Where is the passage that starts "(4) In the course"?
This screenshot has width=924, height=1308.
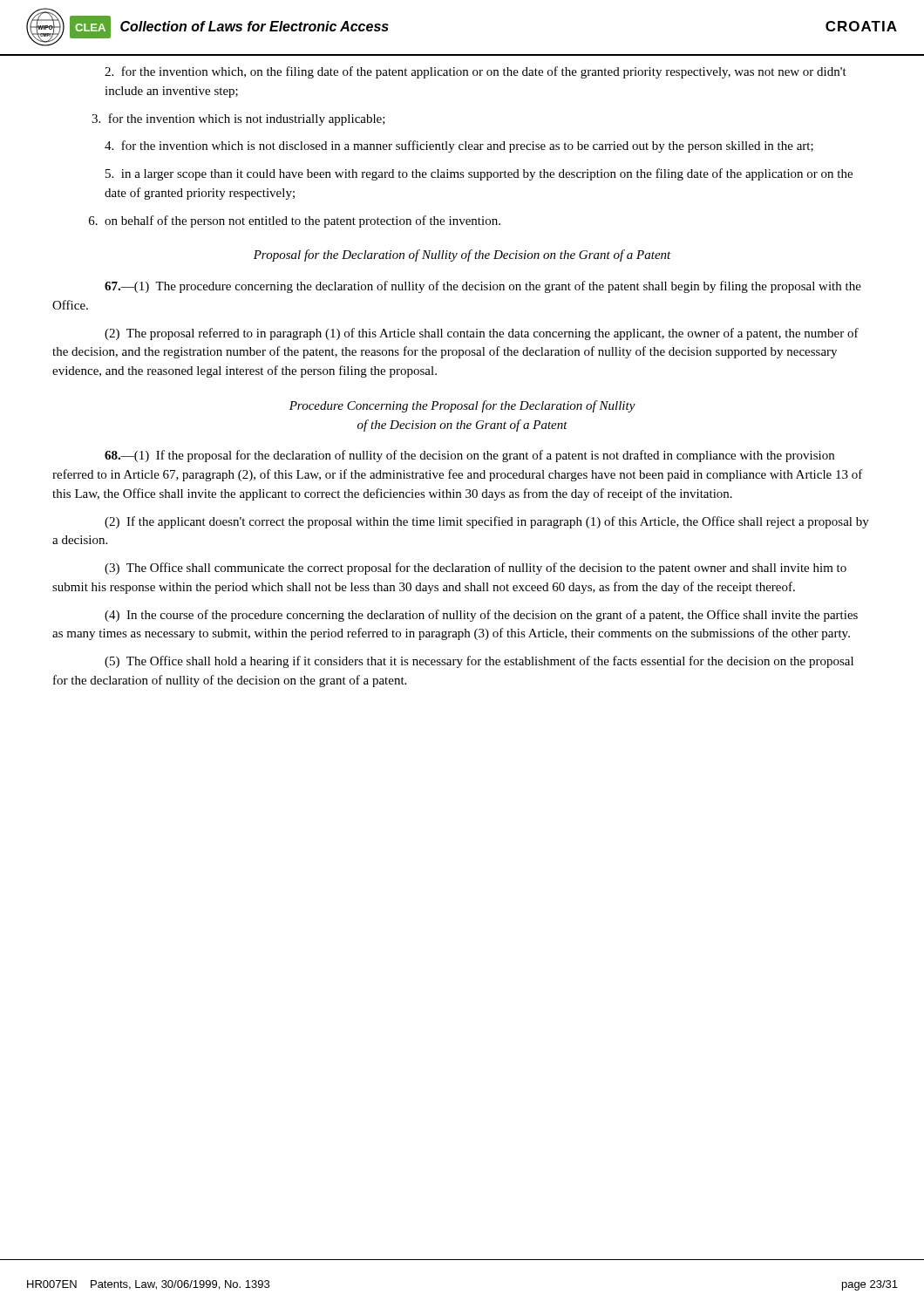(x=455, y=624)
